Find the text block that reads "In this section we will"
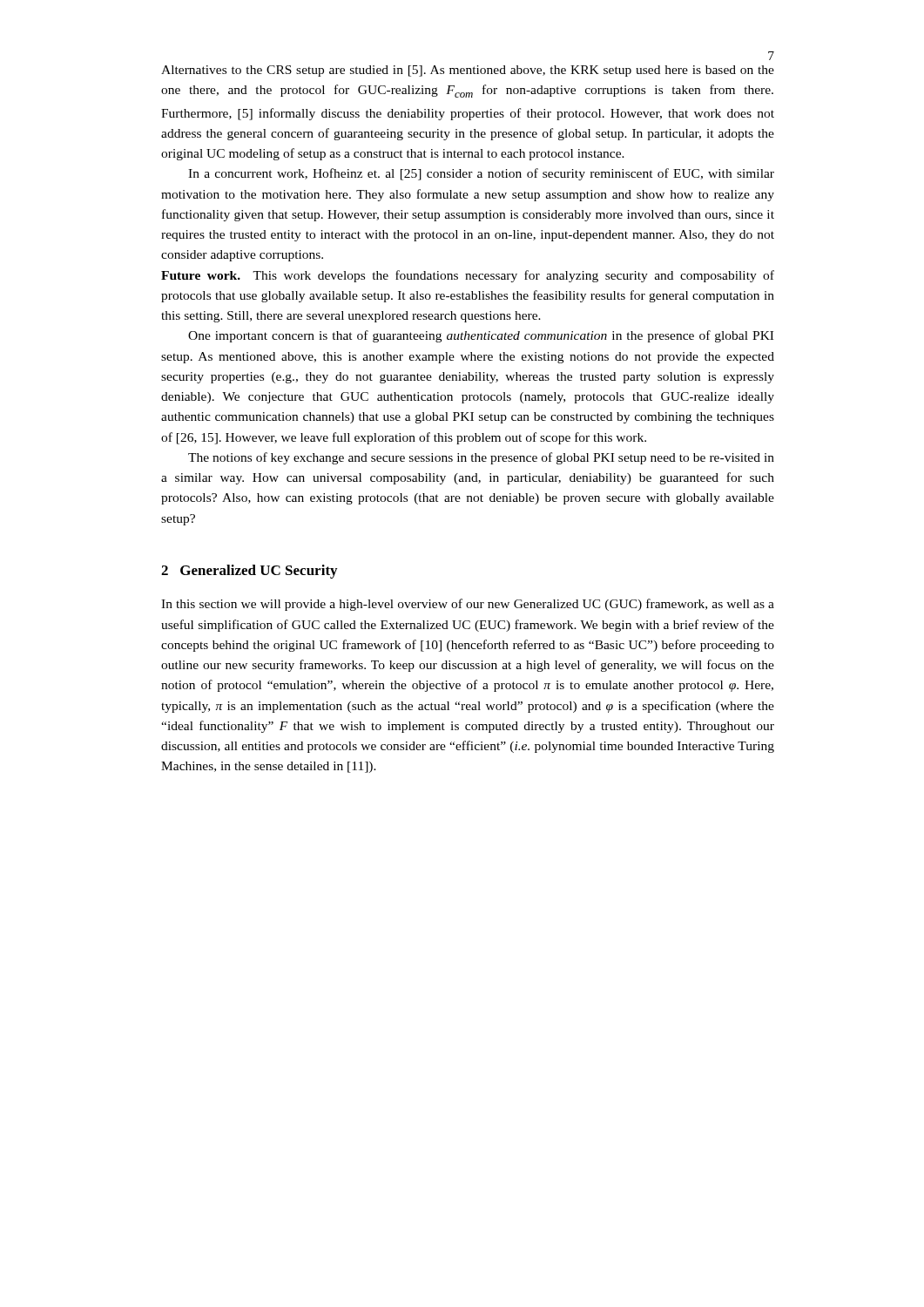The image size is (924, 1307). (468, 685)
